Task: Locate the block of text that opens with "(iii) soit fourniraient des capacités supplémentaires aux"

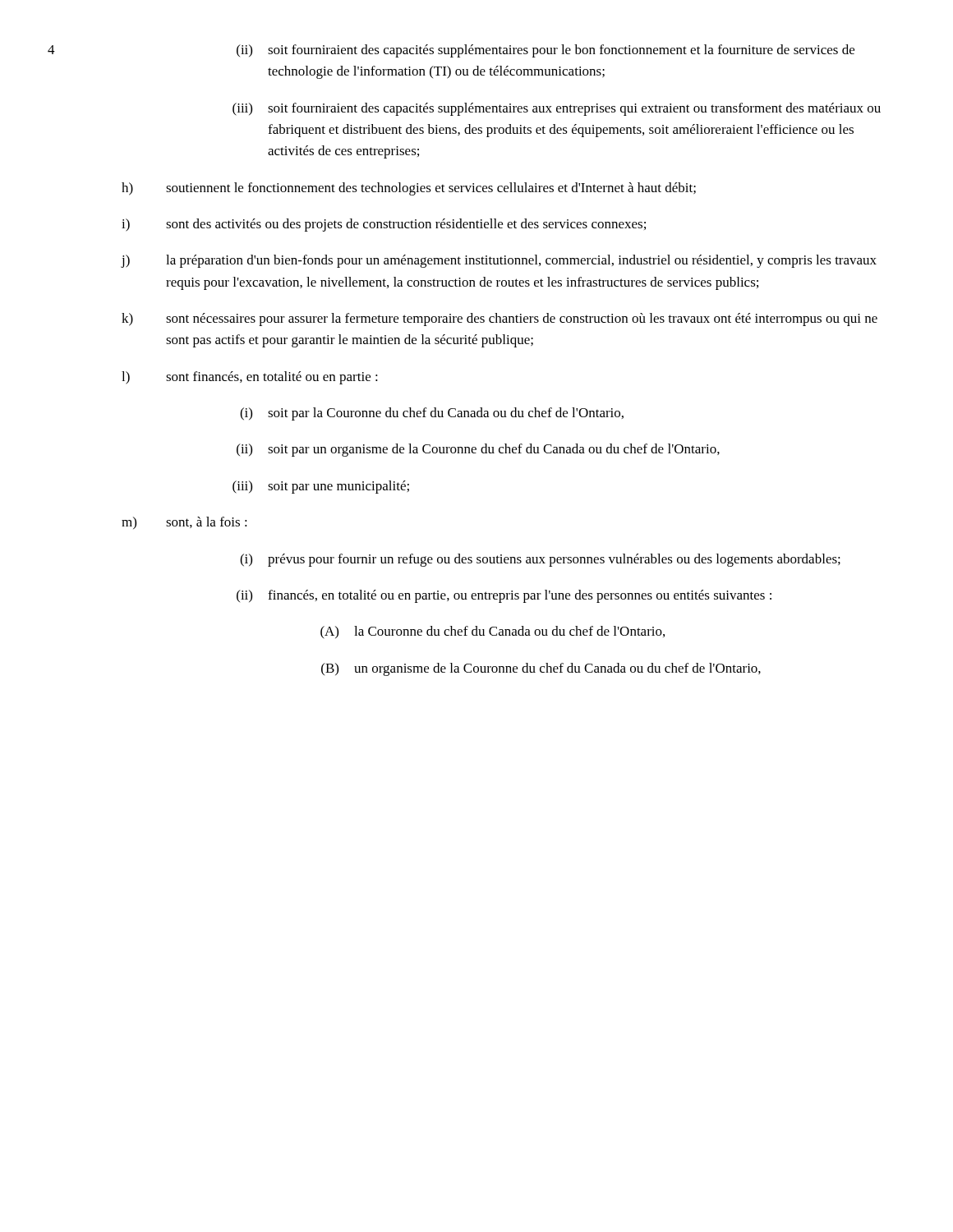Action: coord(548,130)
